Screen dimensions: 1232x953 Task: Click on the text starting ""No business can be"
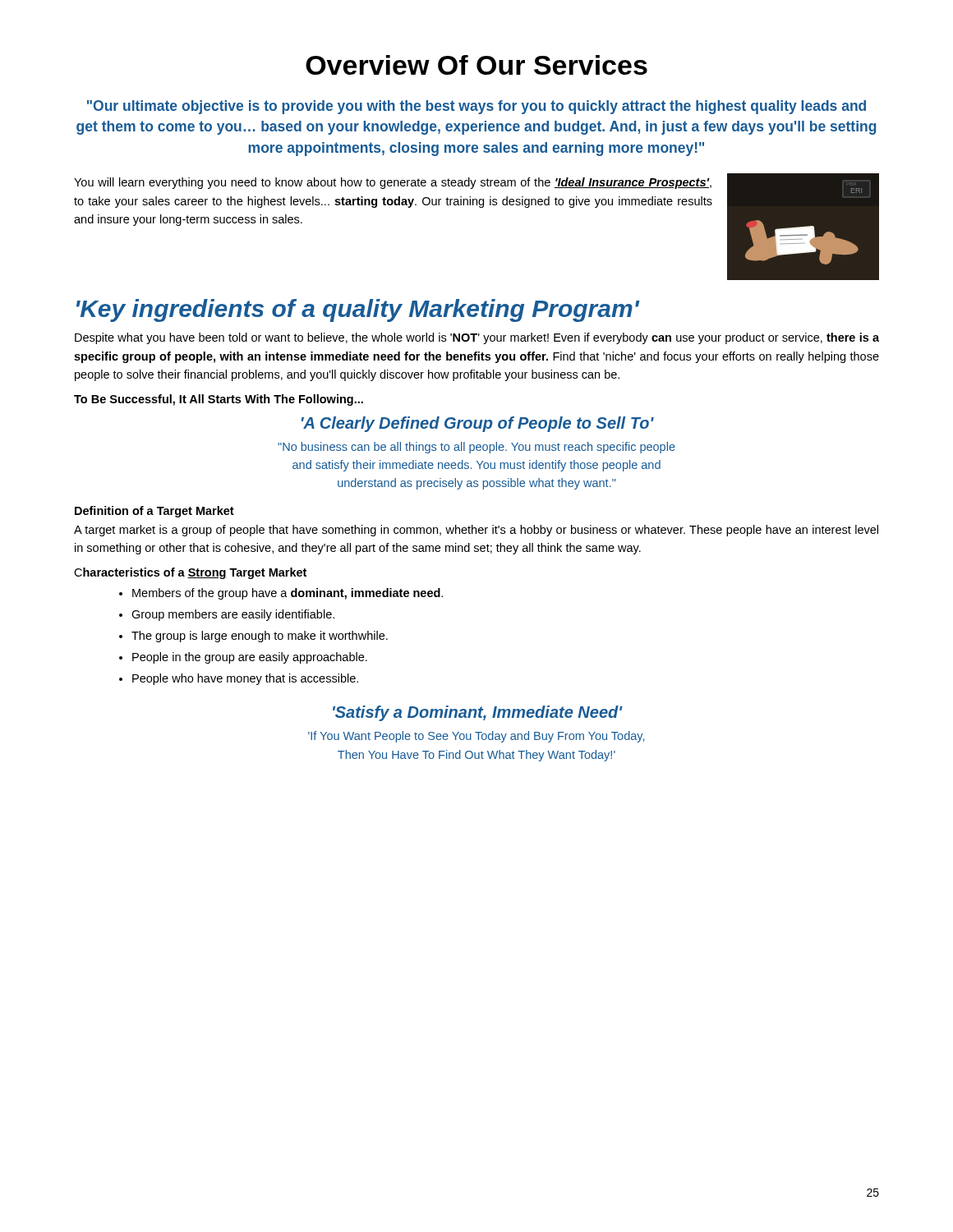[476, 465]
